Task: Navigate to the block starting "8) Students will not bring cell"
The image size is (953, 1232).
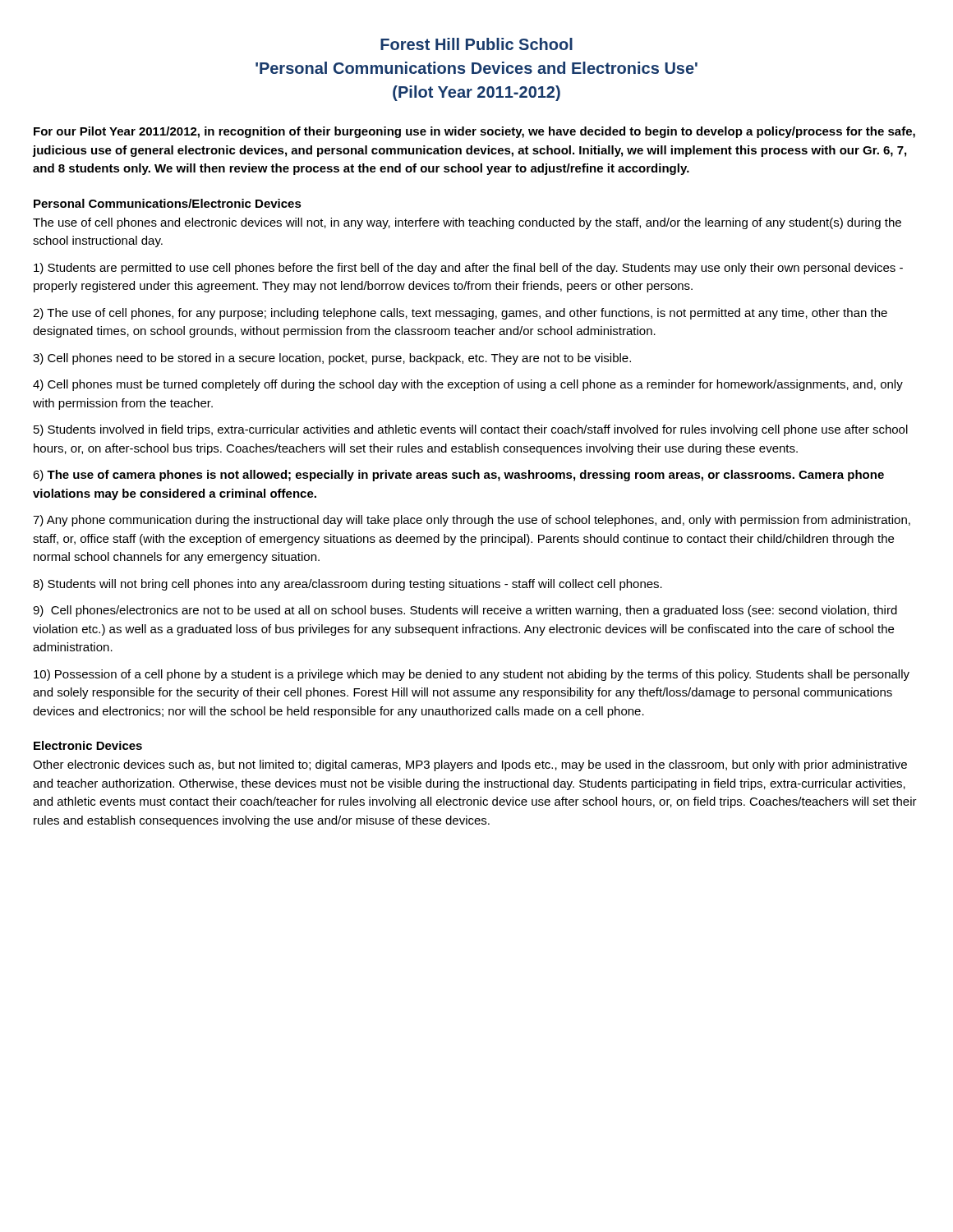Action: (x=348, y=583)
